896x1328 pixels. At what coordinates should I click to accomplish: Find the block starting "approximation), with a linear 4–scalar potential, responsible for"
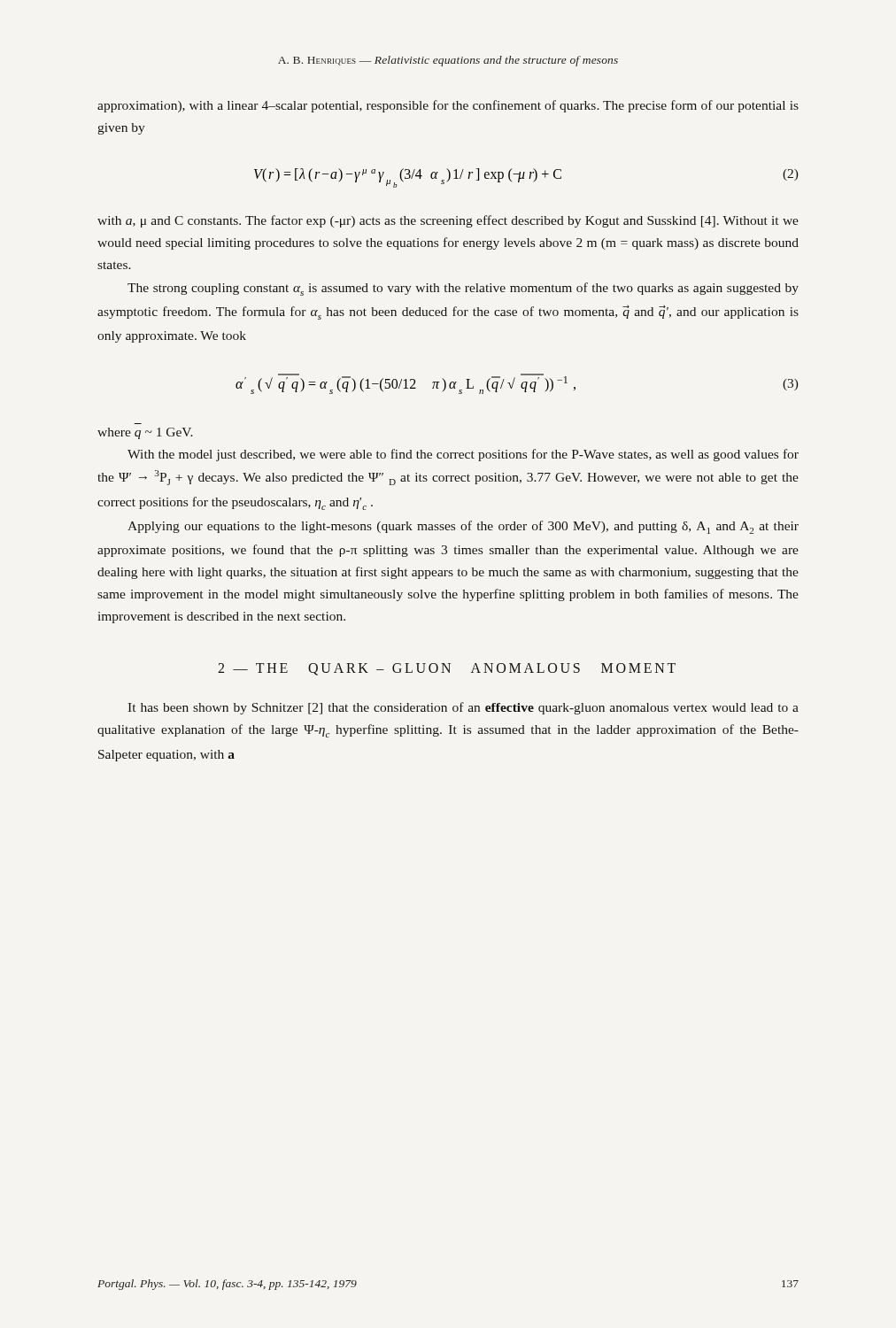point(448,116)
